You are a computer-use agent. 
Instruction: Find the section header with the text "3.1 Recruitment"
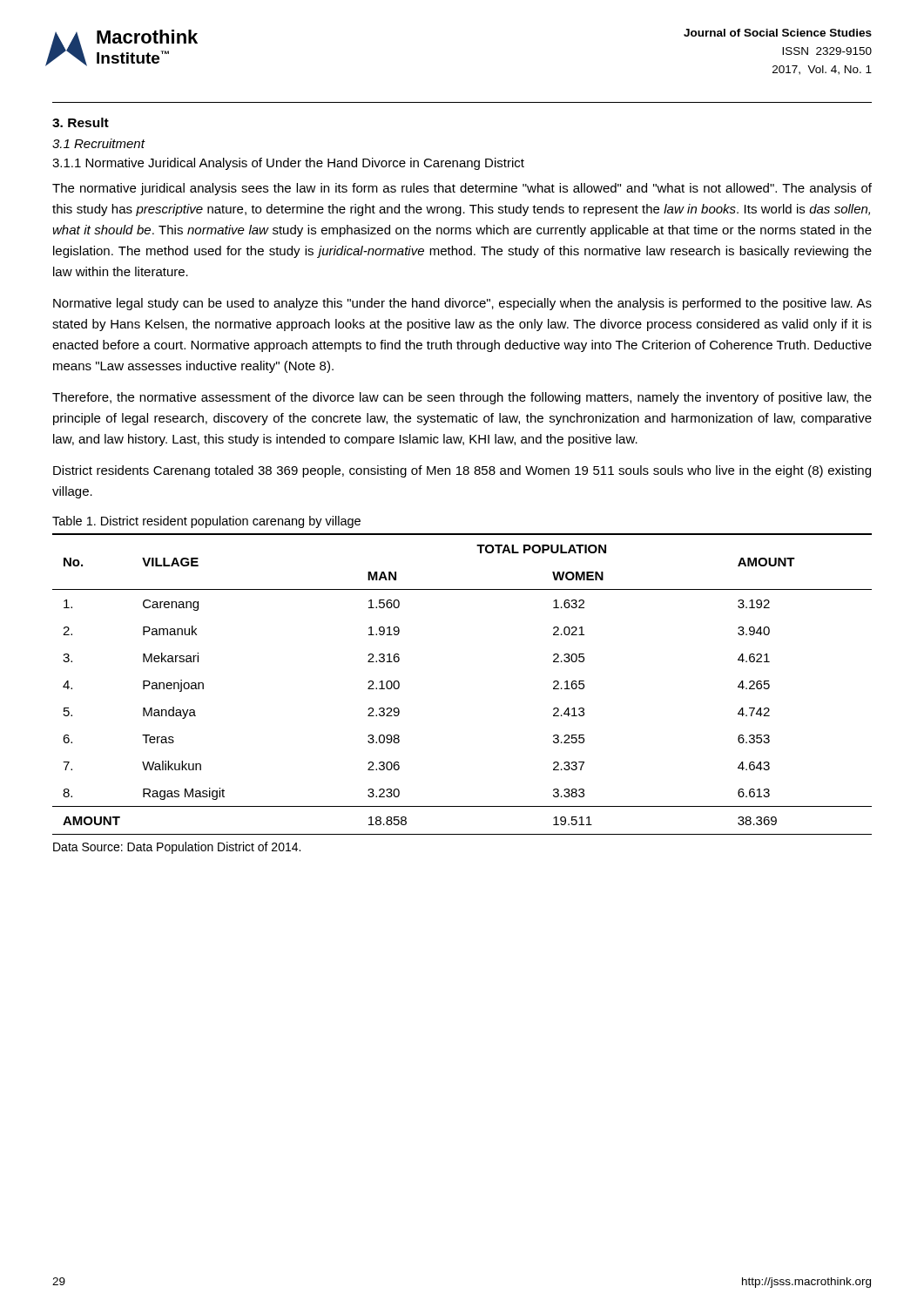98,143
